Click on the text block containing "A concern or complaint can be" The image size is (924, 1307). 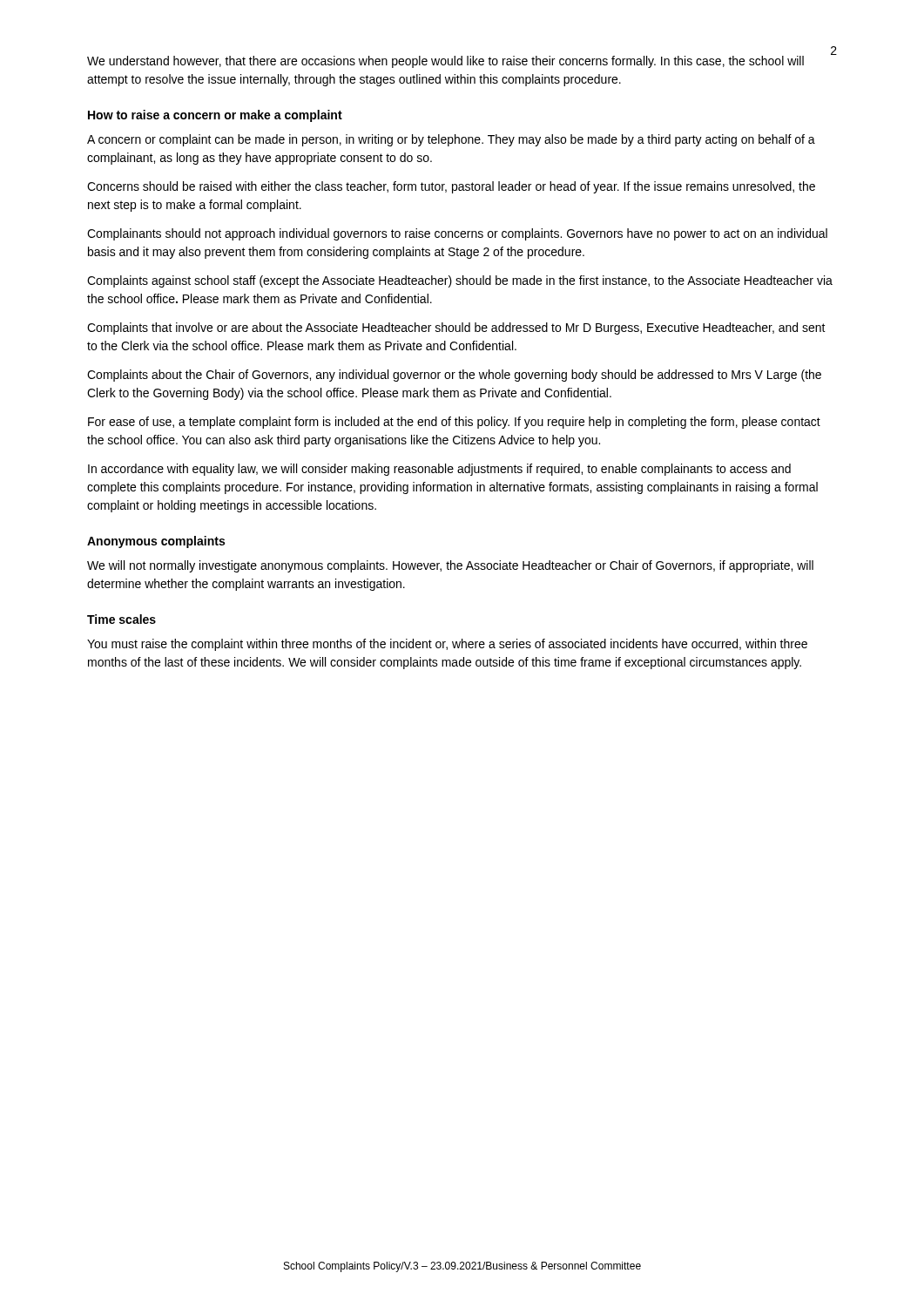pyautogui.click(x=451, y=149)
